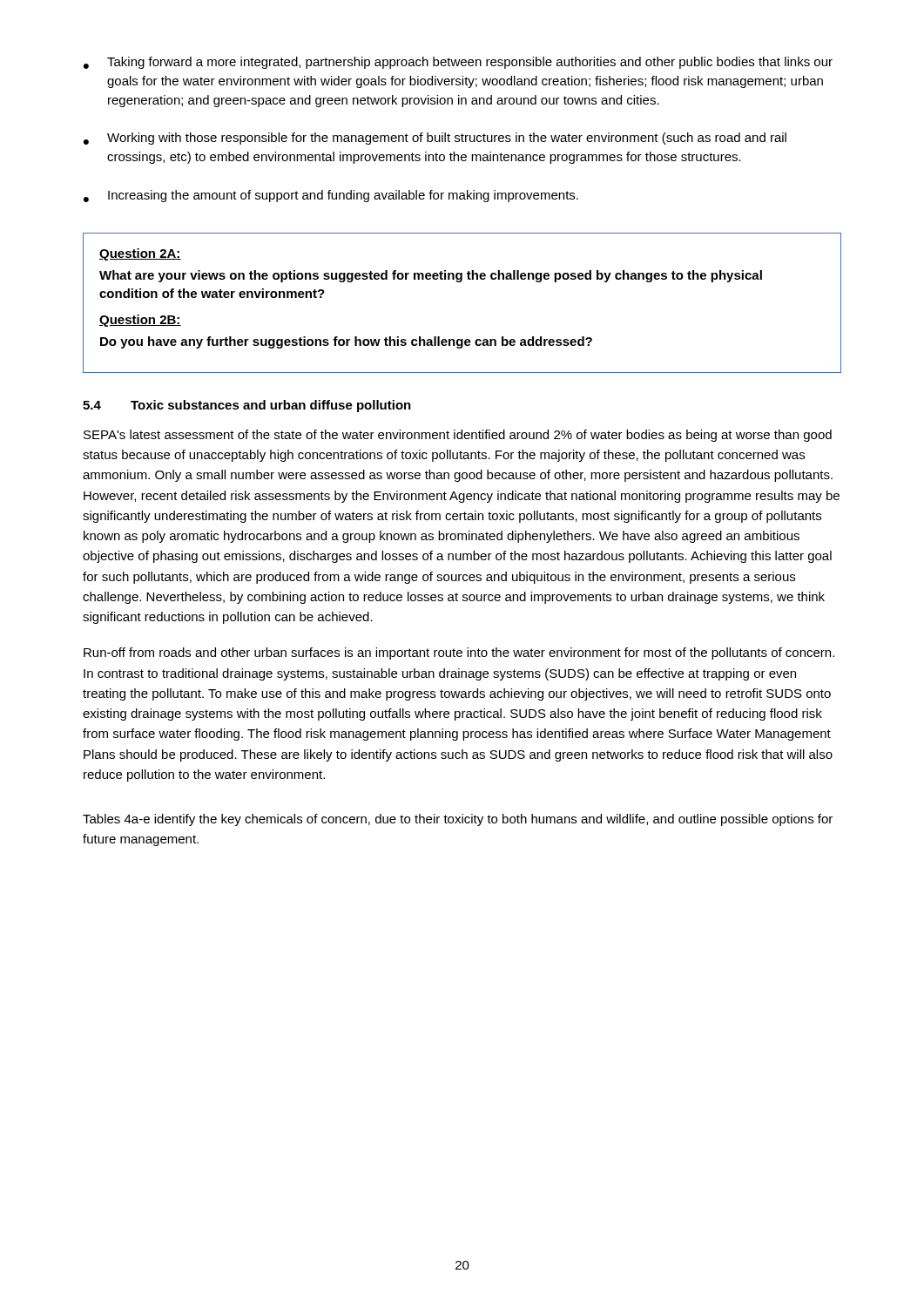Screen dimensions: 1307x924
Task: Click on the text block that reads "SEPA's latest assessment of the state"
Action: tap(461, 525)
